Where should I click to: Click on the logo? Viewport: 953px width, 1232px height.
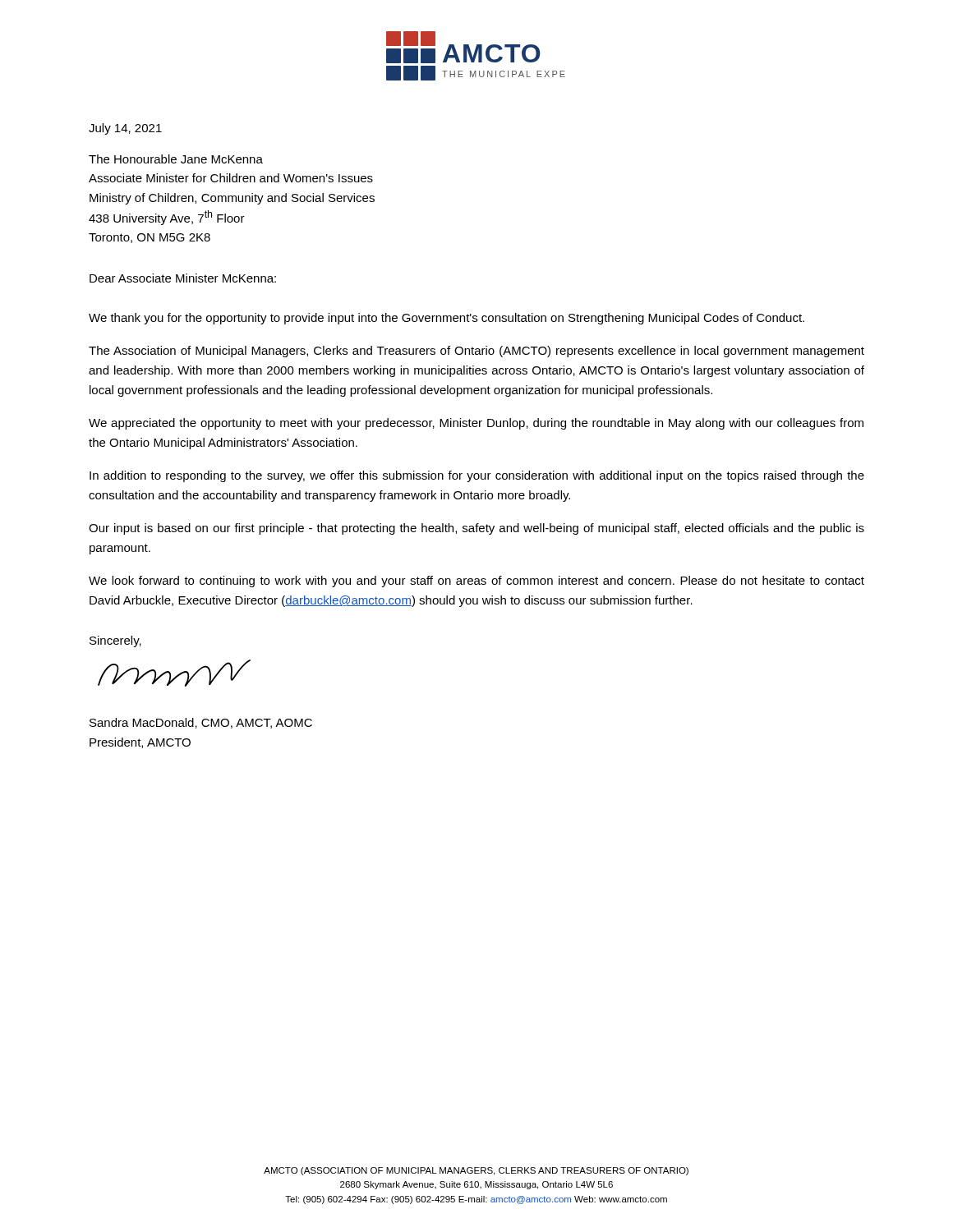(x=476, y=53)
